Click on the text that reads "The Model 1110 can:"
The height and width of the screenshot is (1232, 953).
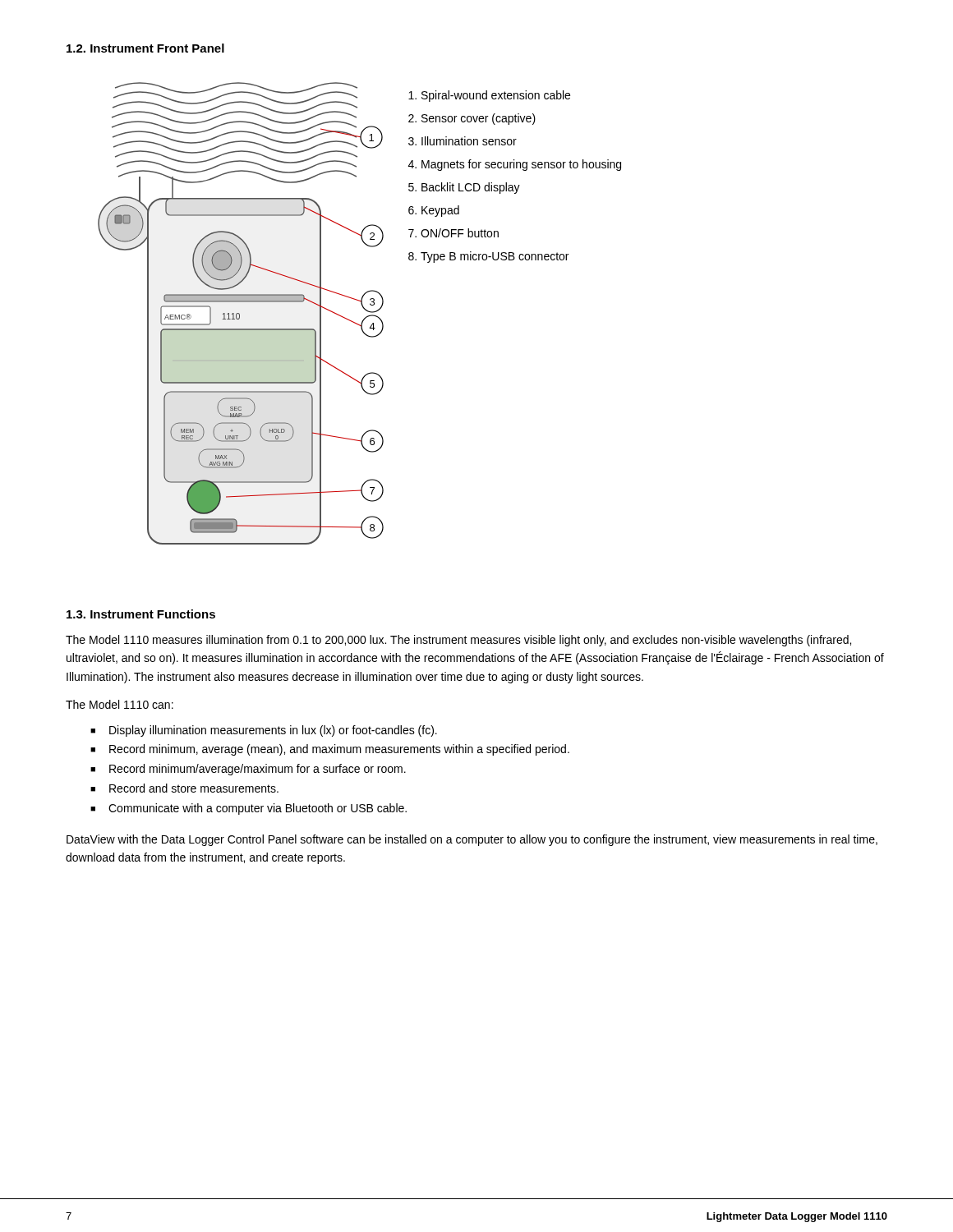pyautogui.click(x=120, y=705)
